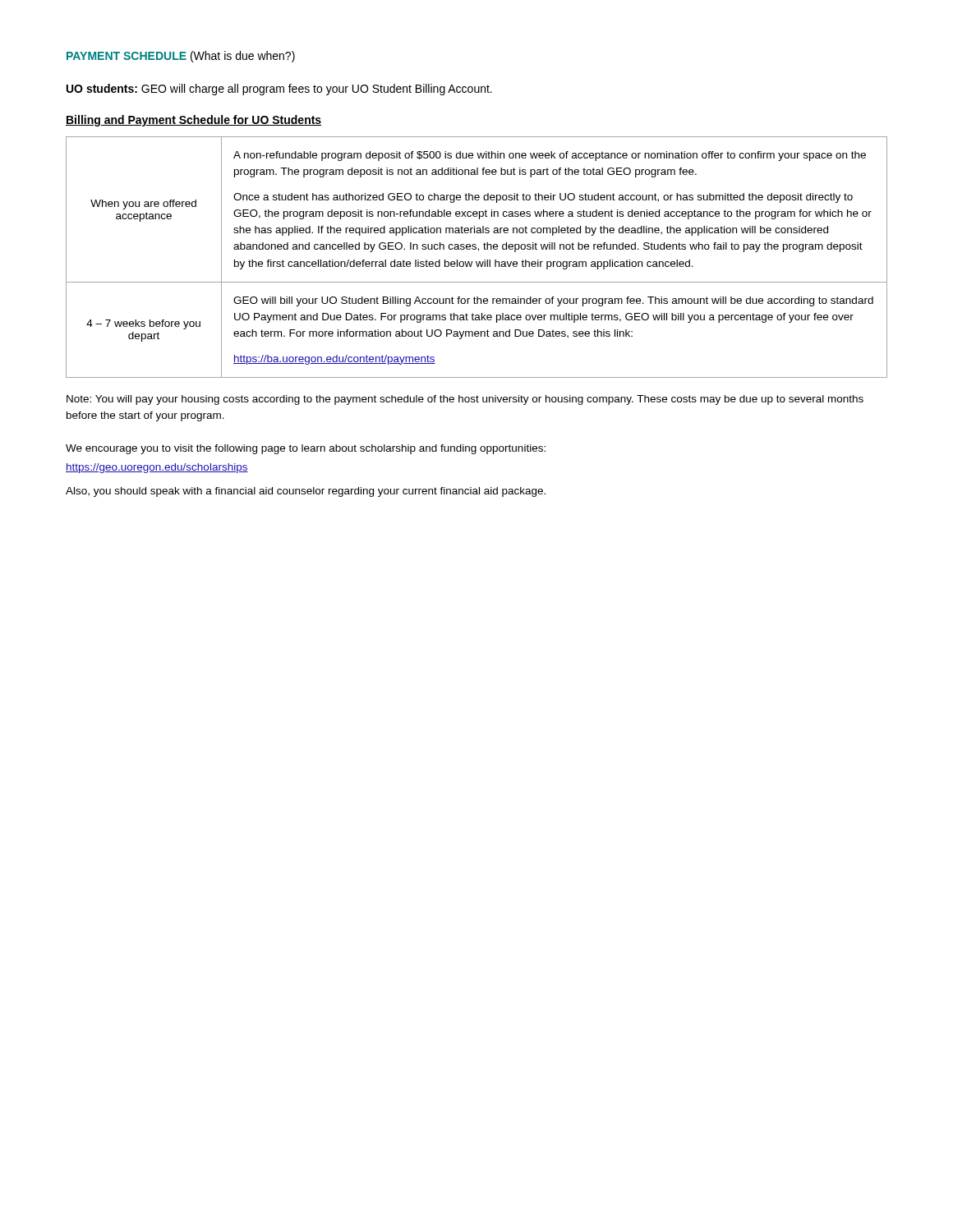Navigate to the element starting "Also, you should"
Image resolution: width=953 pixels, height=1232 pixels.
pos(306,490)
